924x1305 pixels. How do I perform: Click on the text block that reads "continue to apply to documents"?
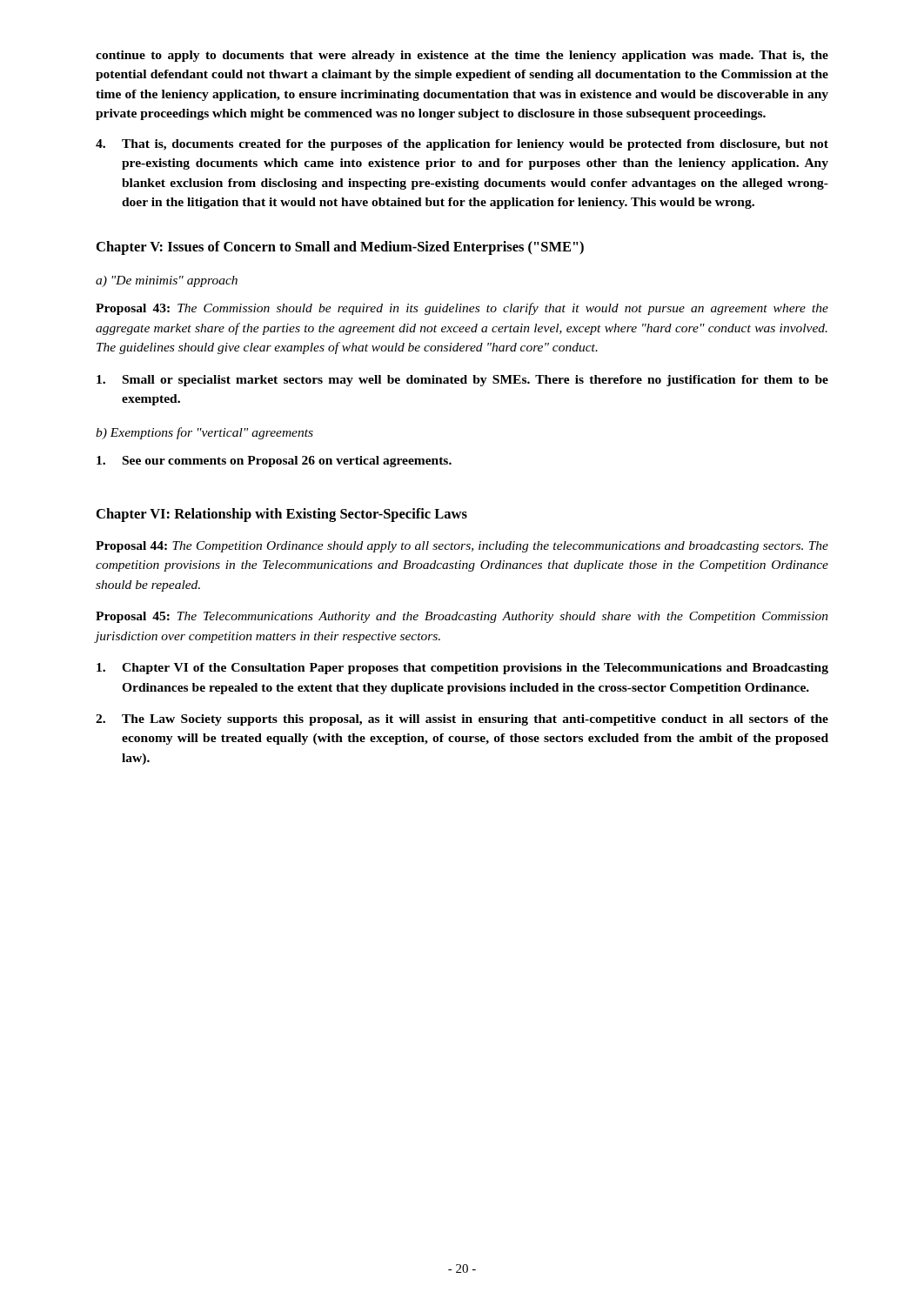point(462,84)
